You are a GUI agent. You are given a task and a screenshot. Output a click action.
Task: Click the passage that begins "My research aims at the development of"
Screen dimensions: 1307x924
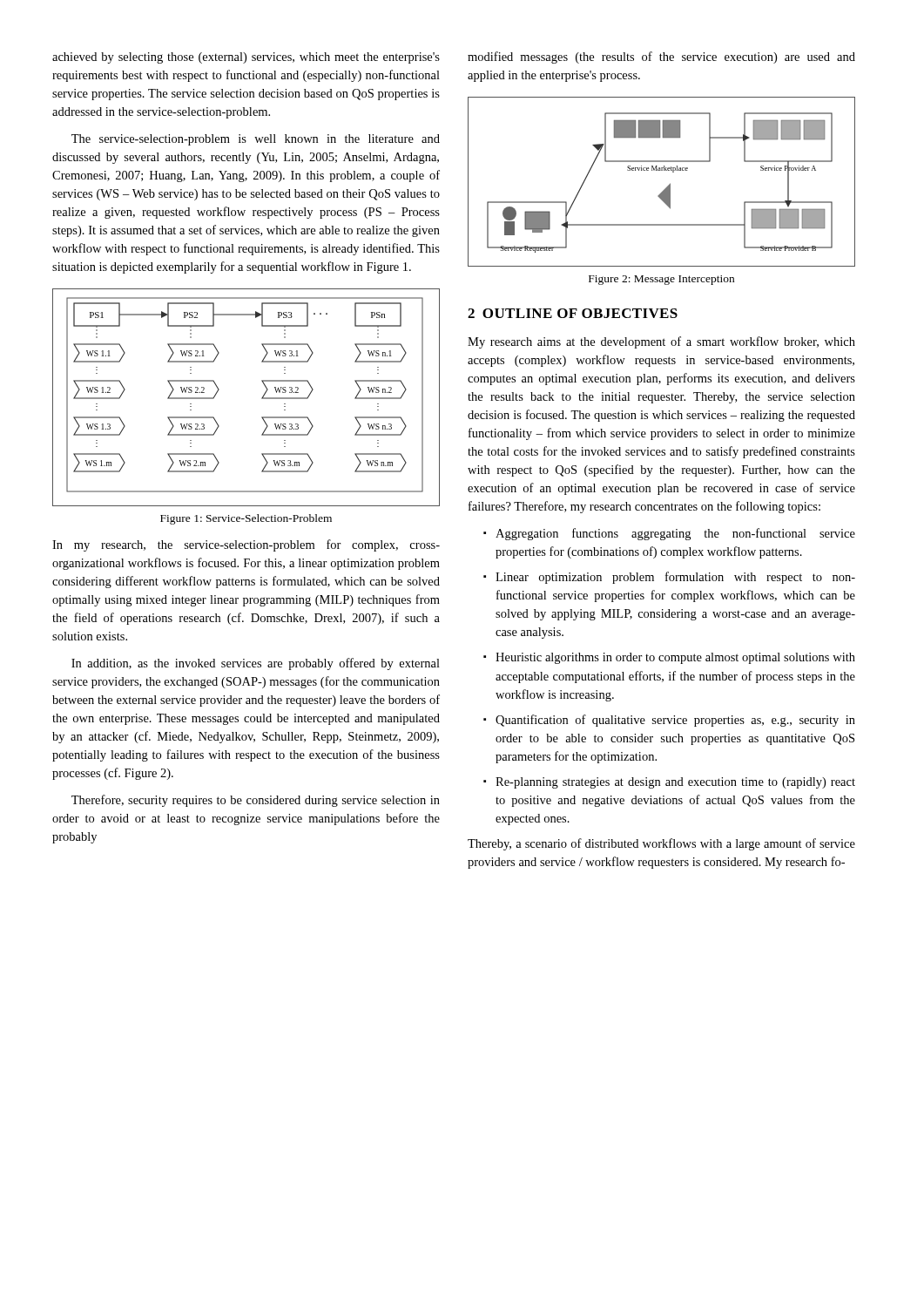tap(661, 425)
